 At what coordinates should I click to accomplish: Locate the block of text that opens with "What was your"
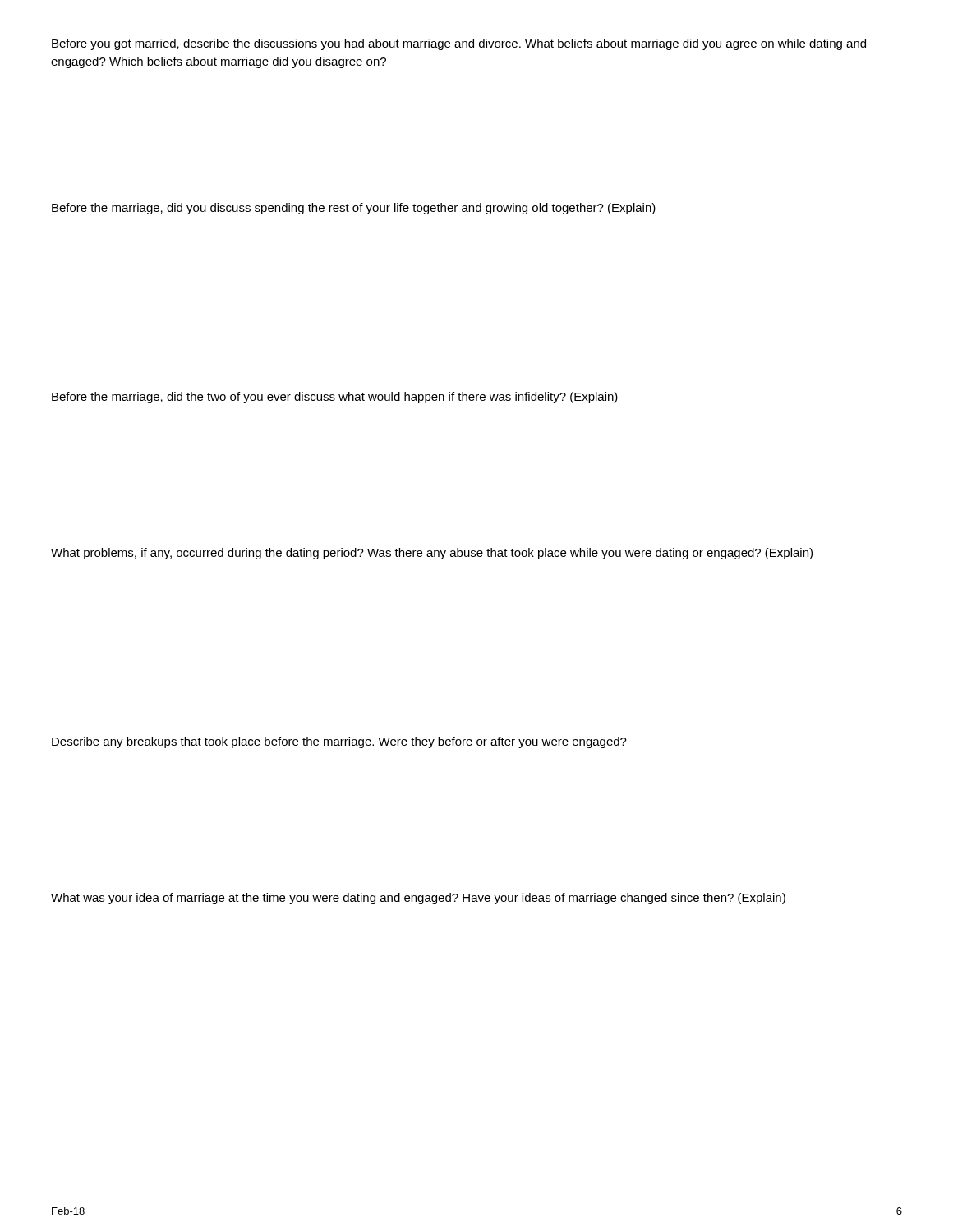[418, 897]
